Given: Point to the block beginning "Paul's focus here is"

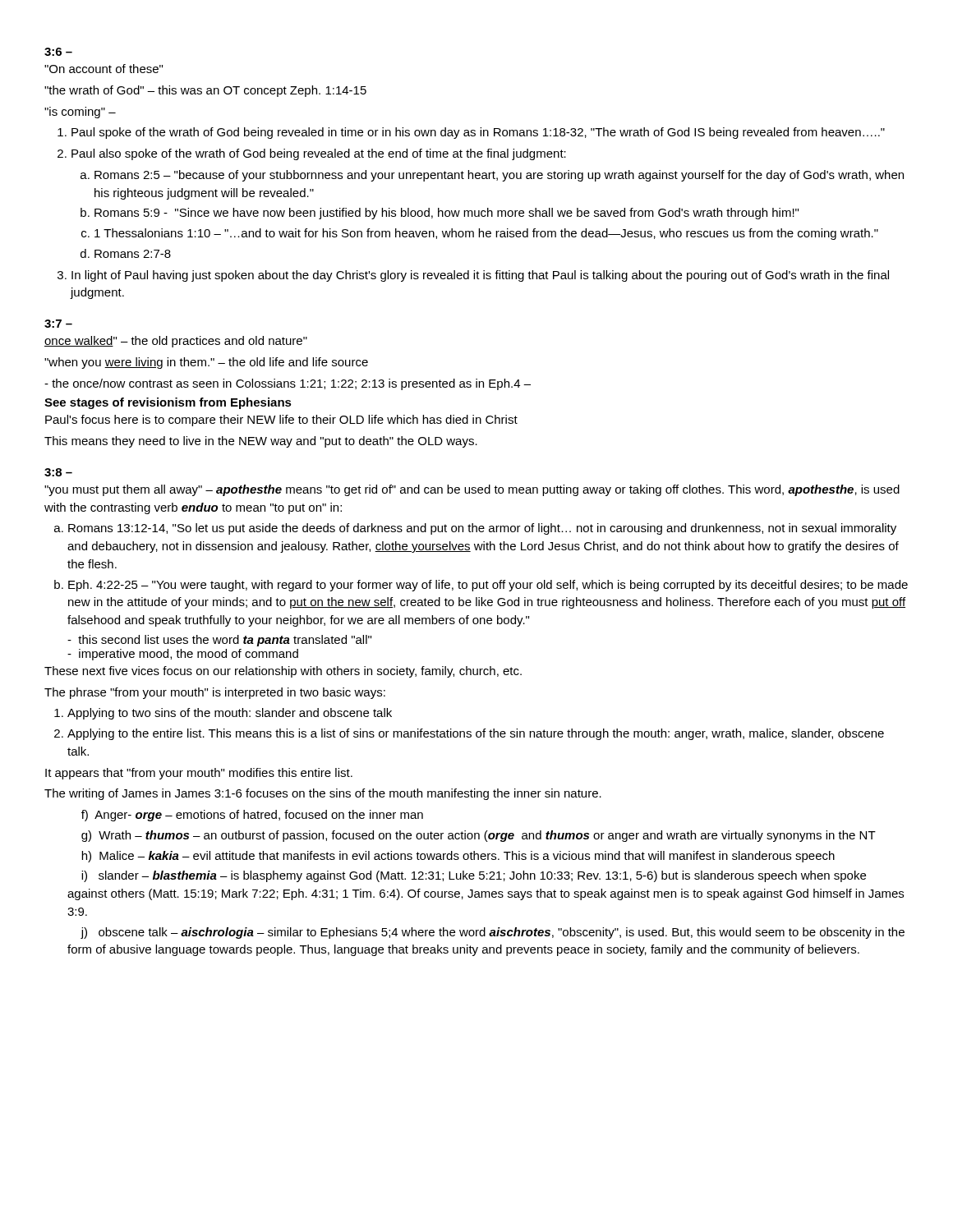Looking at the screenshot, I should point(281,419).
